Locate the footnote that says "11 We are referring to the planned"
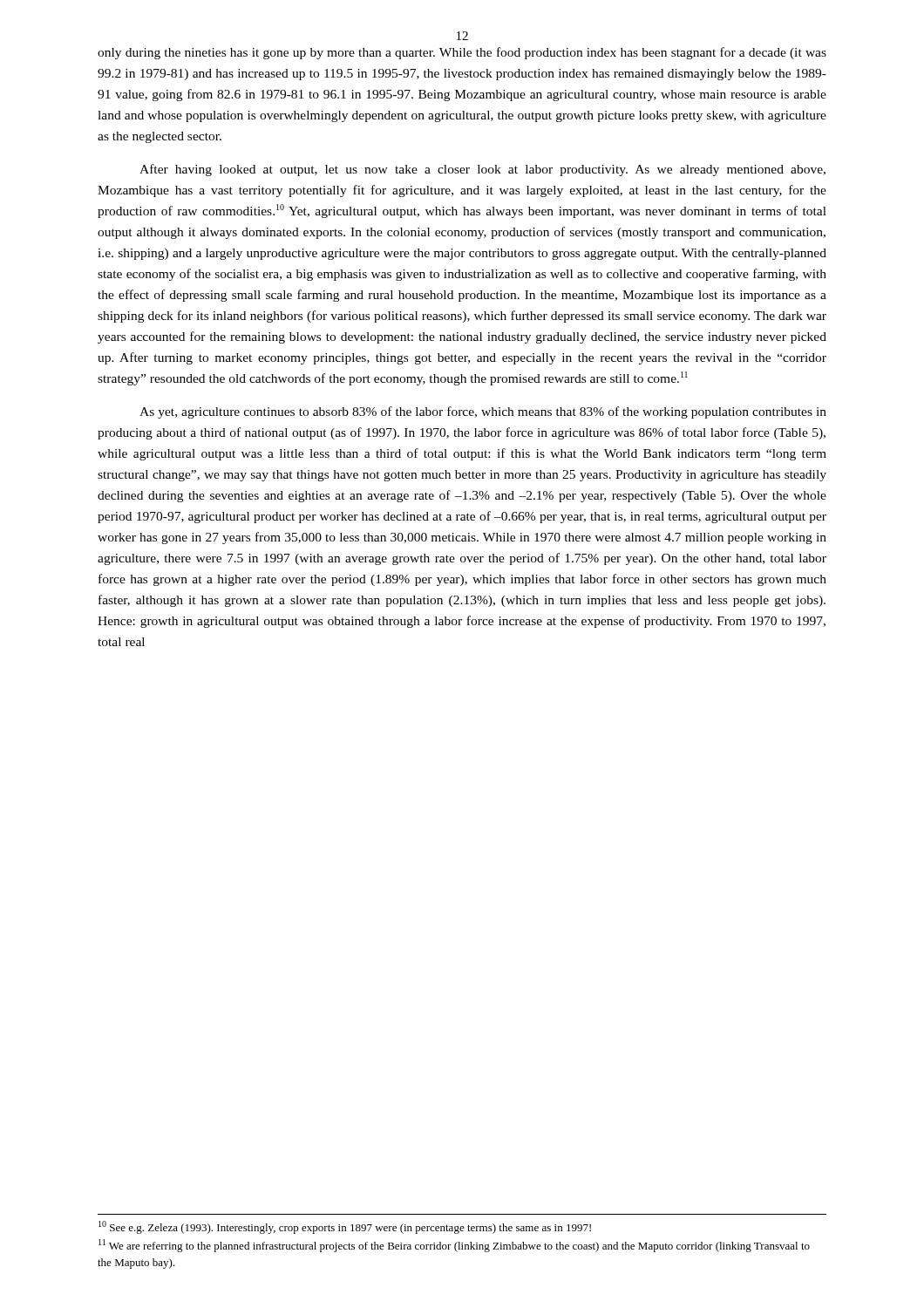 point(454,1254)
